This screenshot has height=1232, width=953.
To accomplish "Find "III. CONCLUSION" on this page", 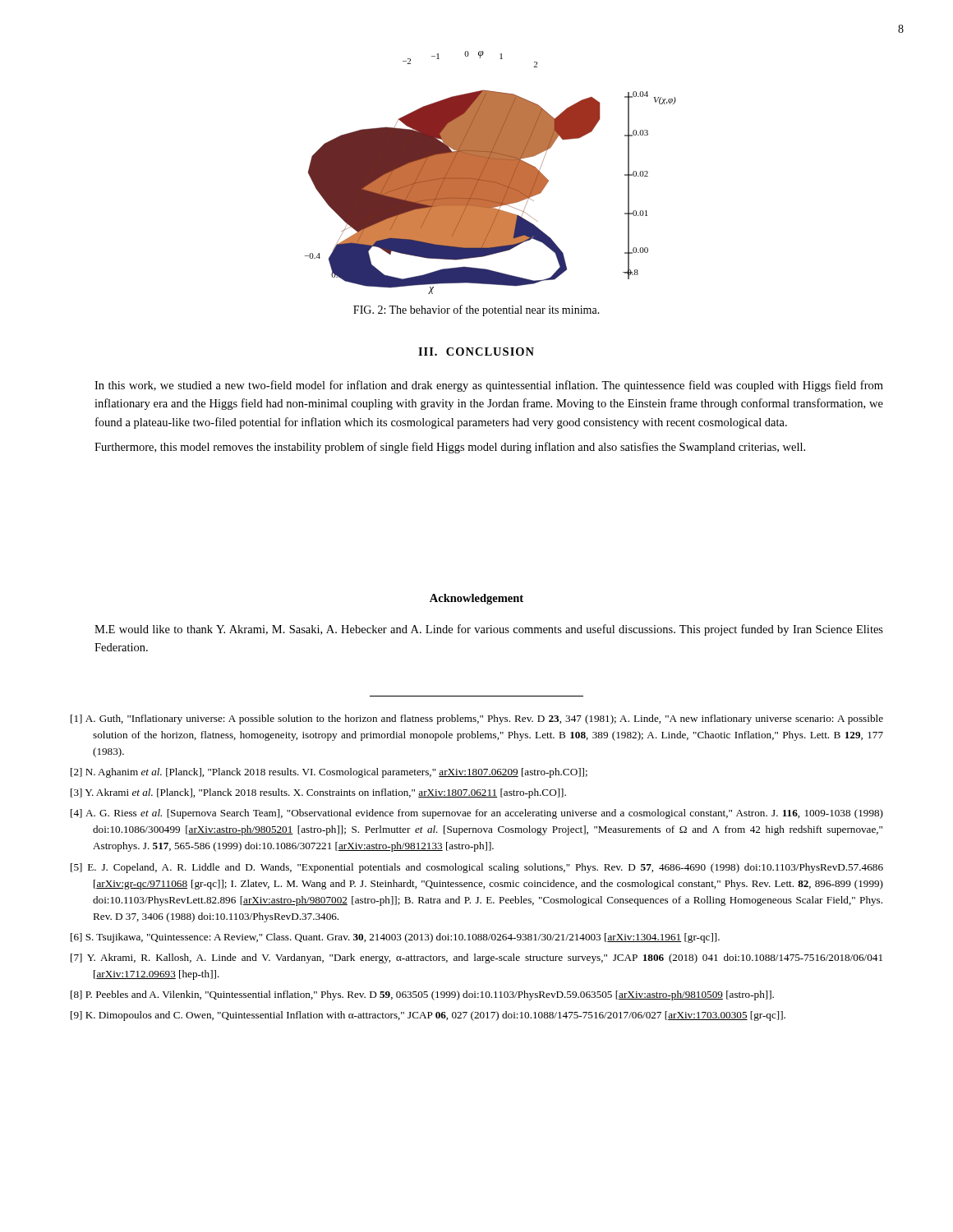I will 476,352.
